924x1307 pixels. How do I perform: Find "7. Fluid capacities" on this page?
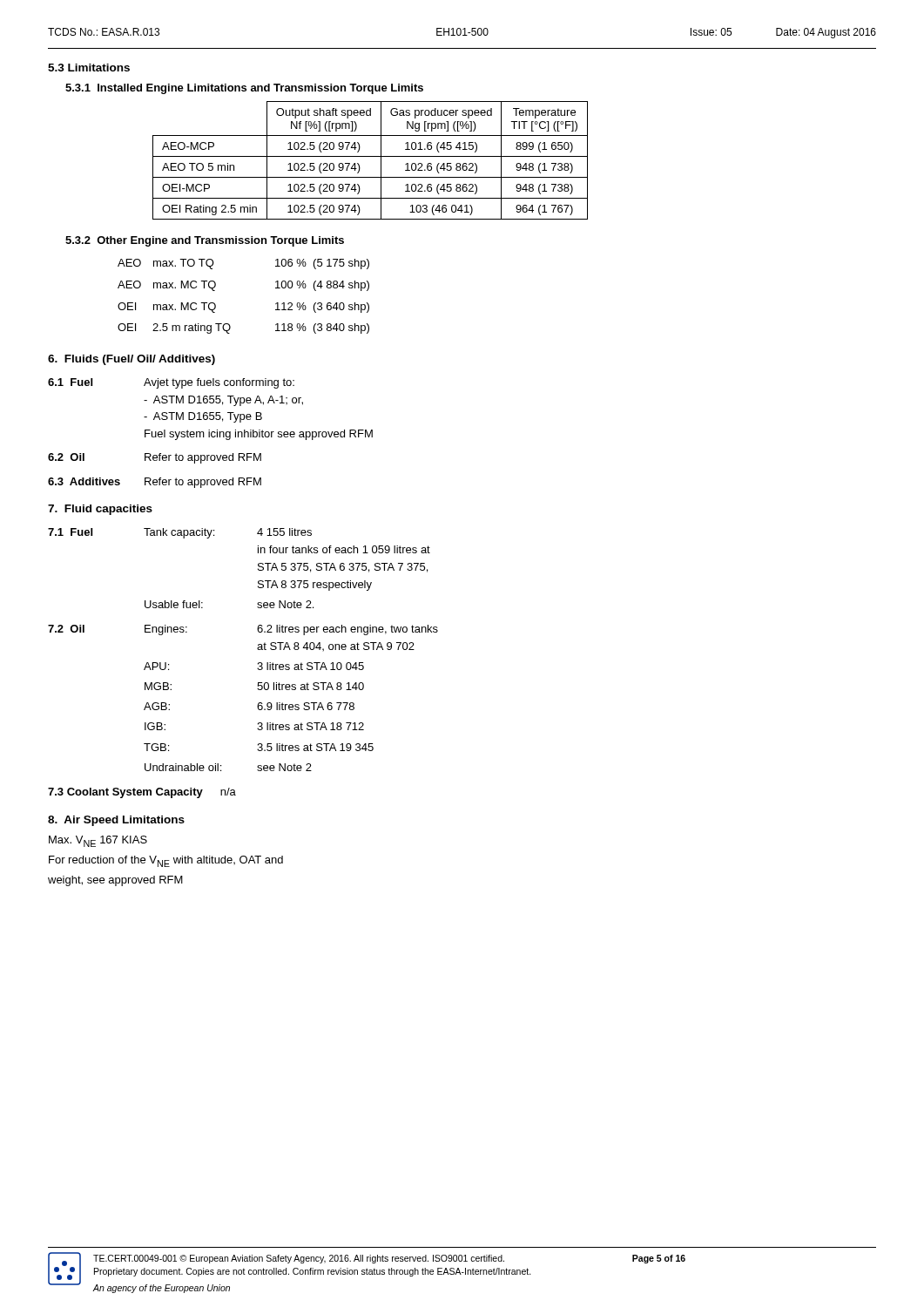pos(100,508)
